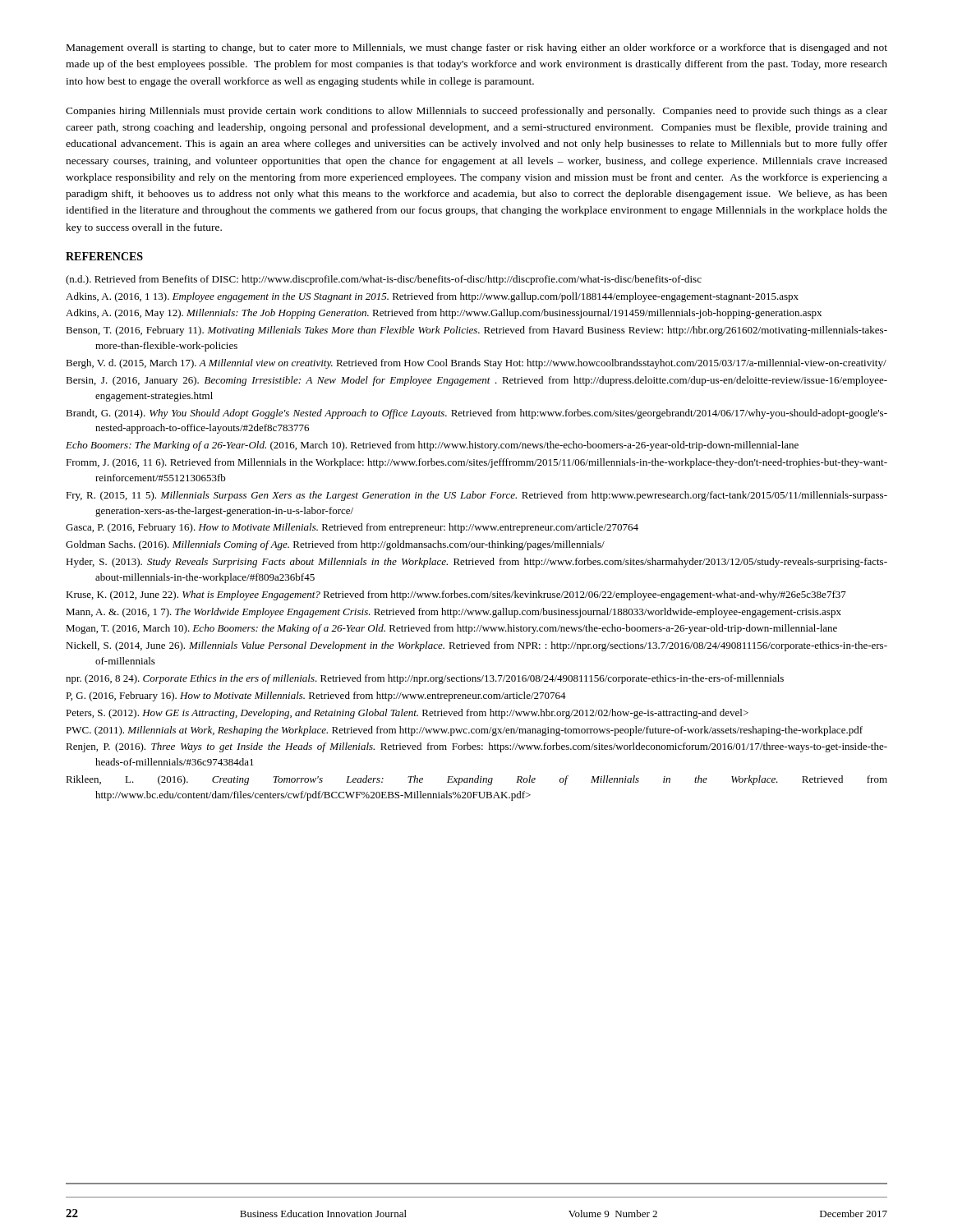Where is the passage that starts "Management overall is starting to change,"?
The image size is (953, 1232).
point(476,64)
